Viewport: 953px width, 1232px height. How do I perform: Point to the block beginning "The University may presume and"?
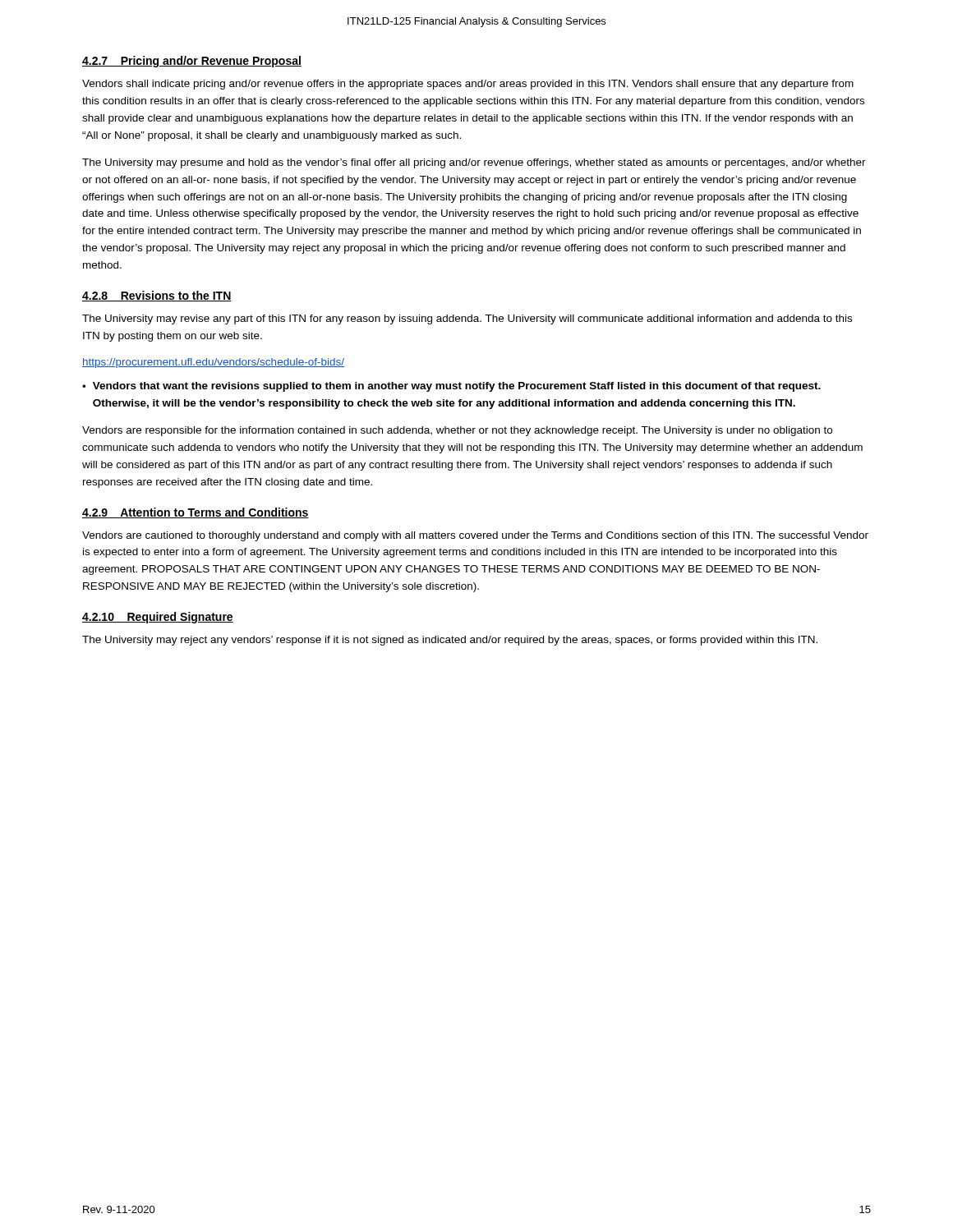coord(474,214)
